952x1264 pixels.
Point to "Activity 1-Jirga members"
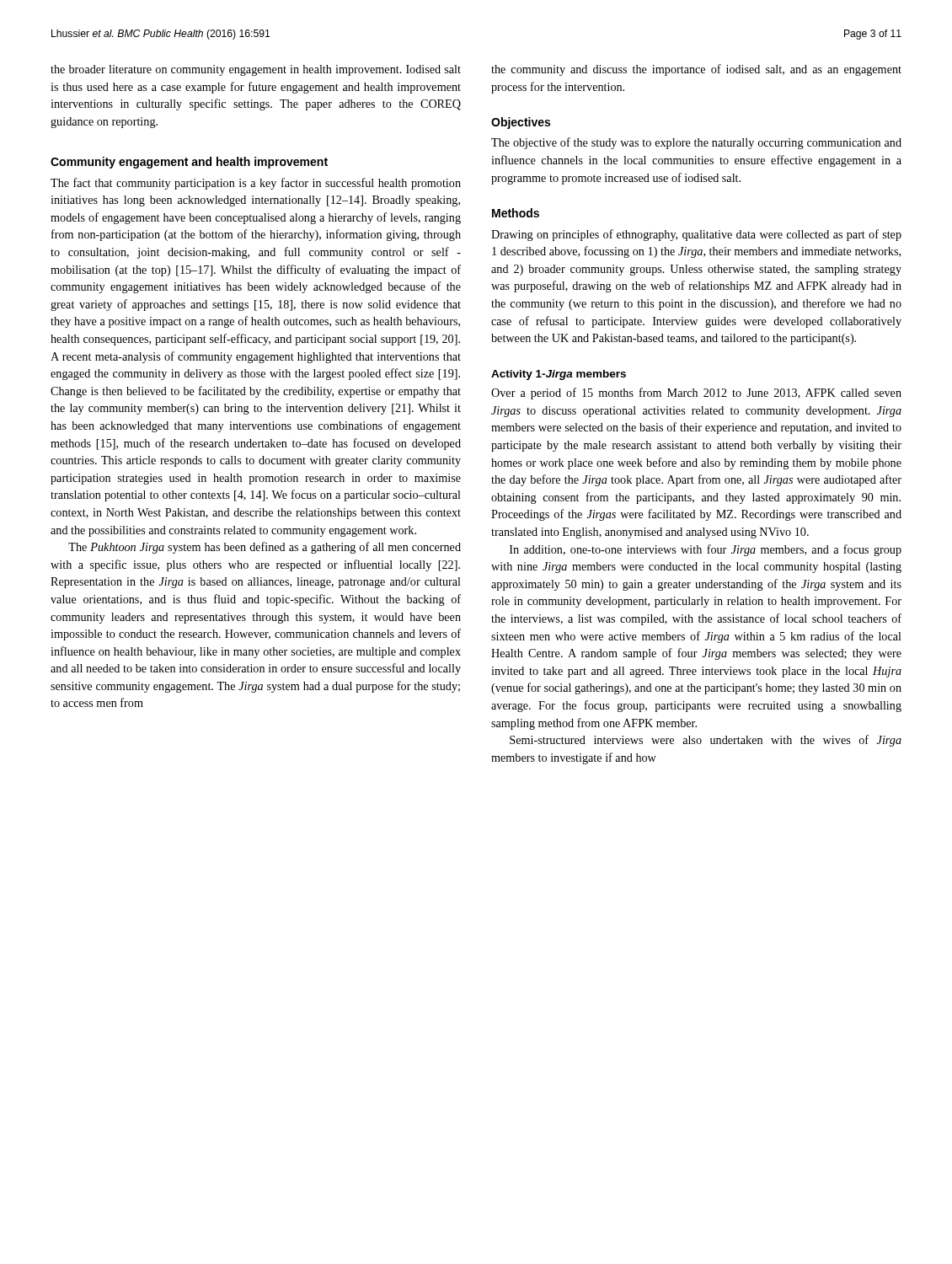pos(559,374)
